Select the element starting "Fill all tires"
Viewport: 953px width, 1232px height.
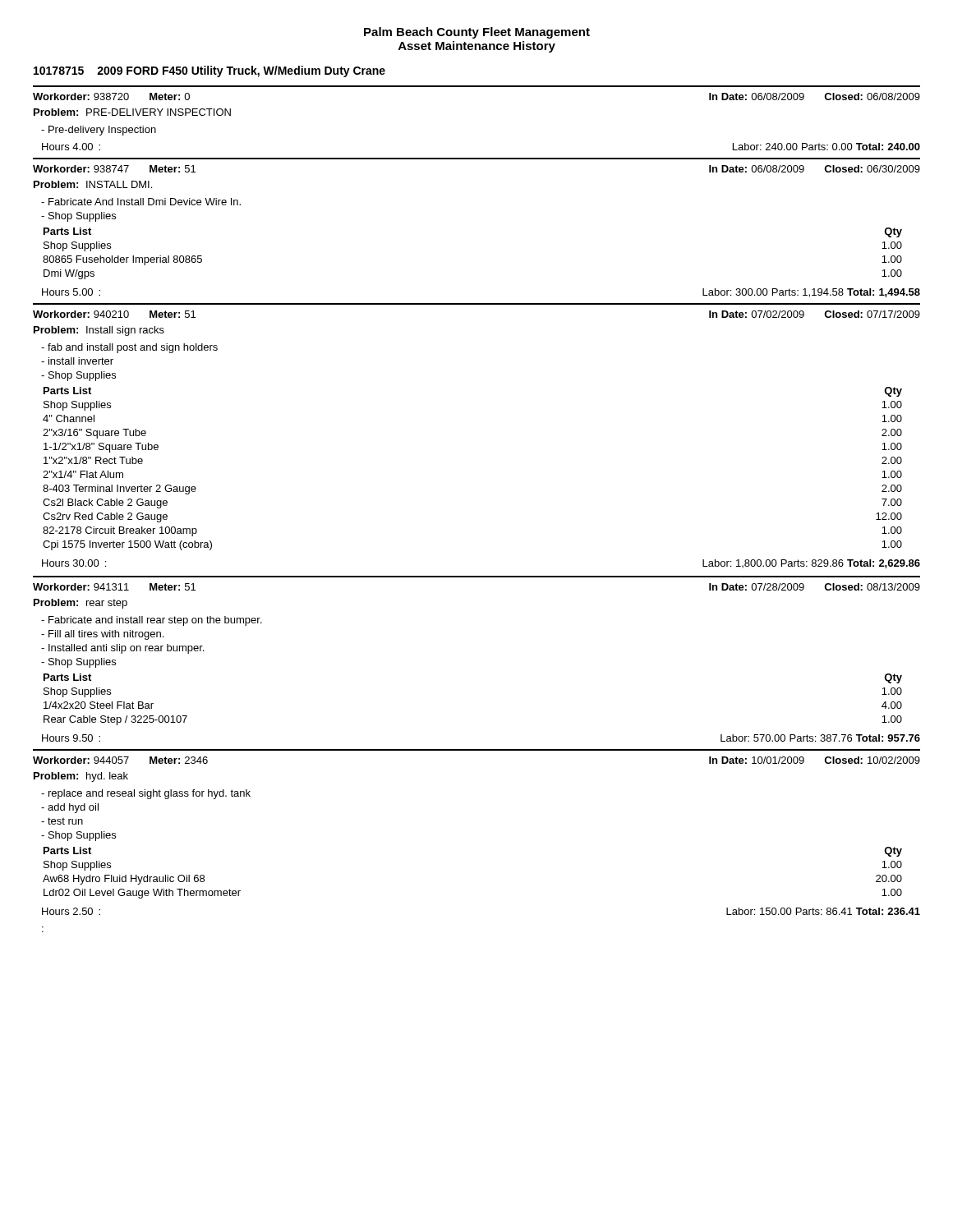pyautogui.click(x=103, y=634)
